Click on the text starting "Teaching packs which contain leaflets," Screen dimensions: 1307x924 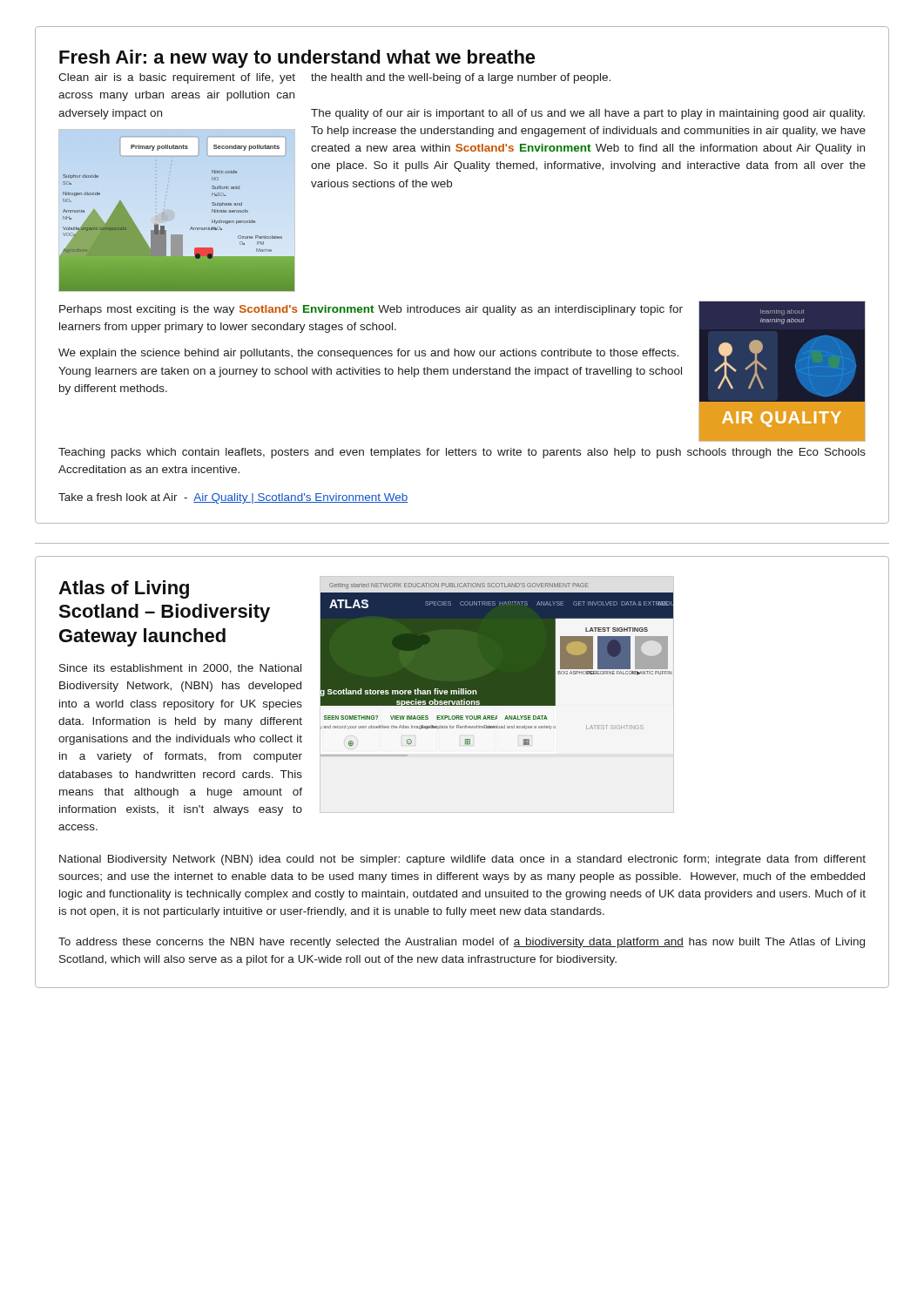(x=462, y=460)
